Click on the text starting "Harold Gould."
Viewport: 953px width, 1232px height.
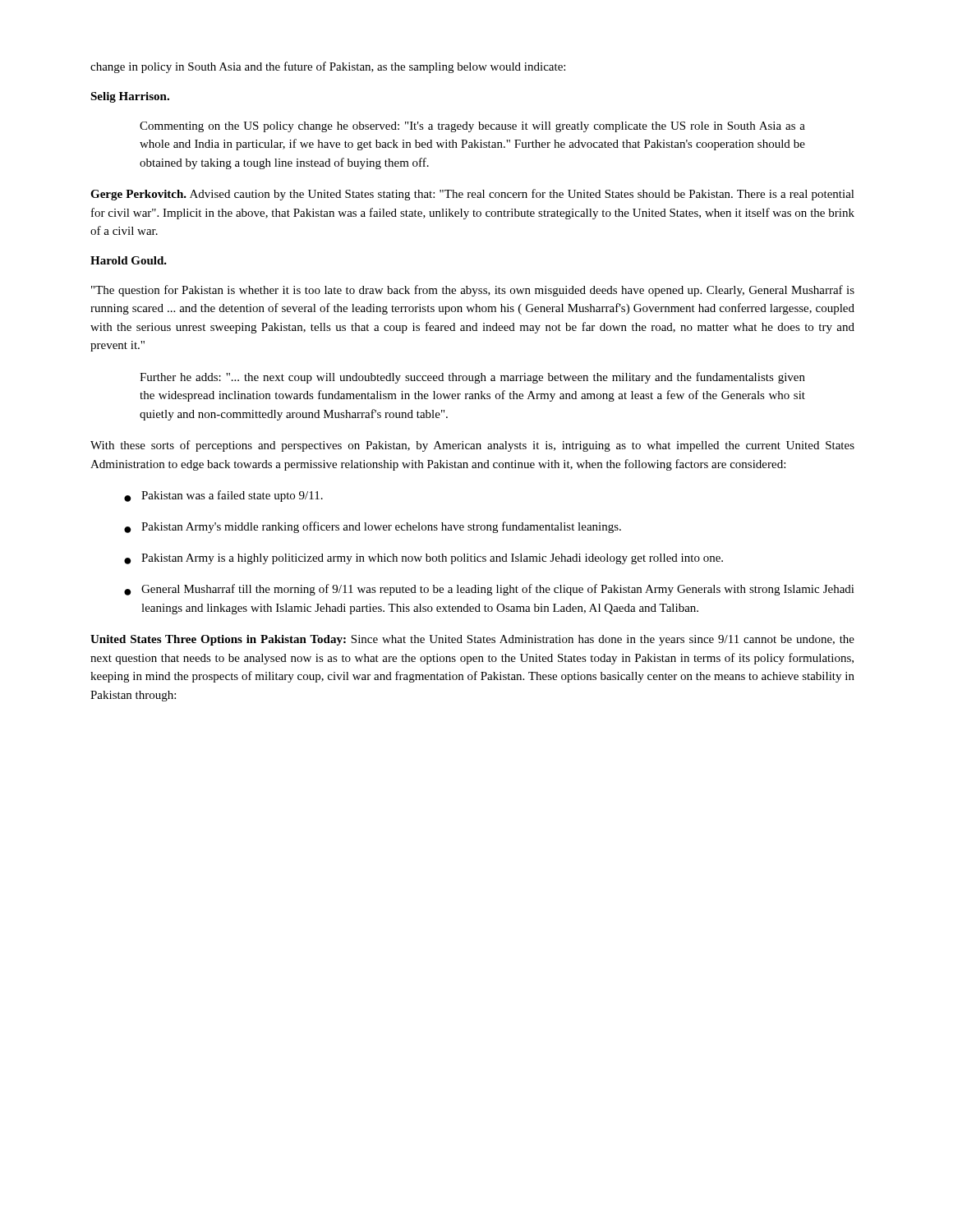coord(129,260)
